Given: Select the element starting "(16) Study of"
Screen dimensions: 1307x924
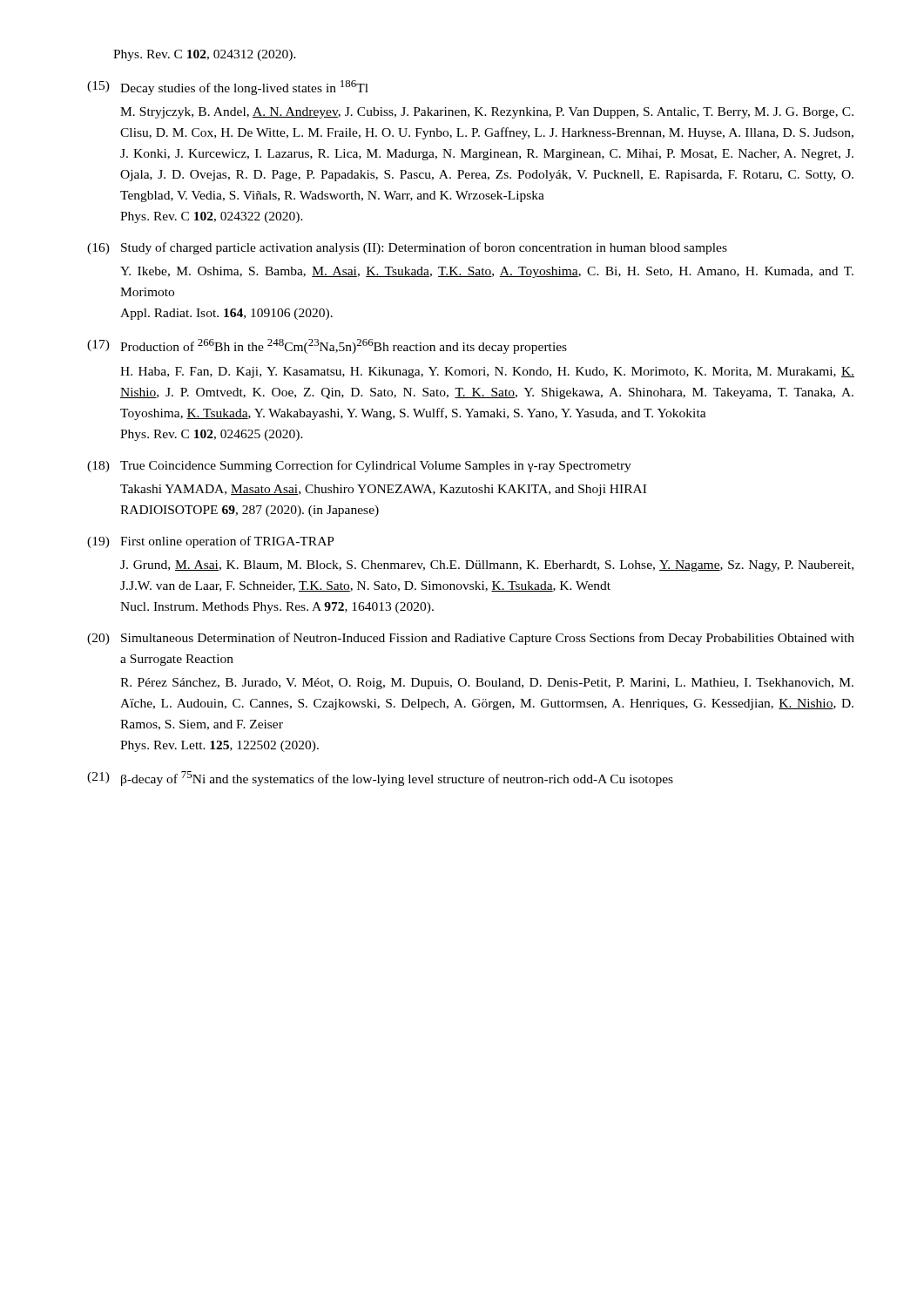Looking at the screenshot, I should point(471,280).
